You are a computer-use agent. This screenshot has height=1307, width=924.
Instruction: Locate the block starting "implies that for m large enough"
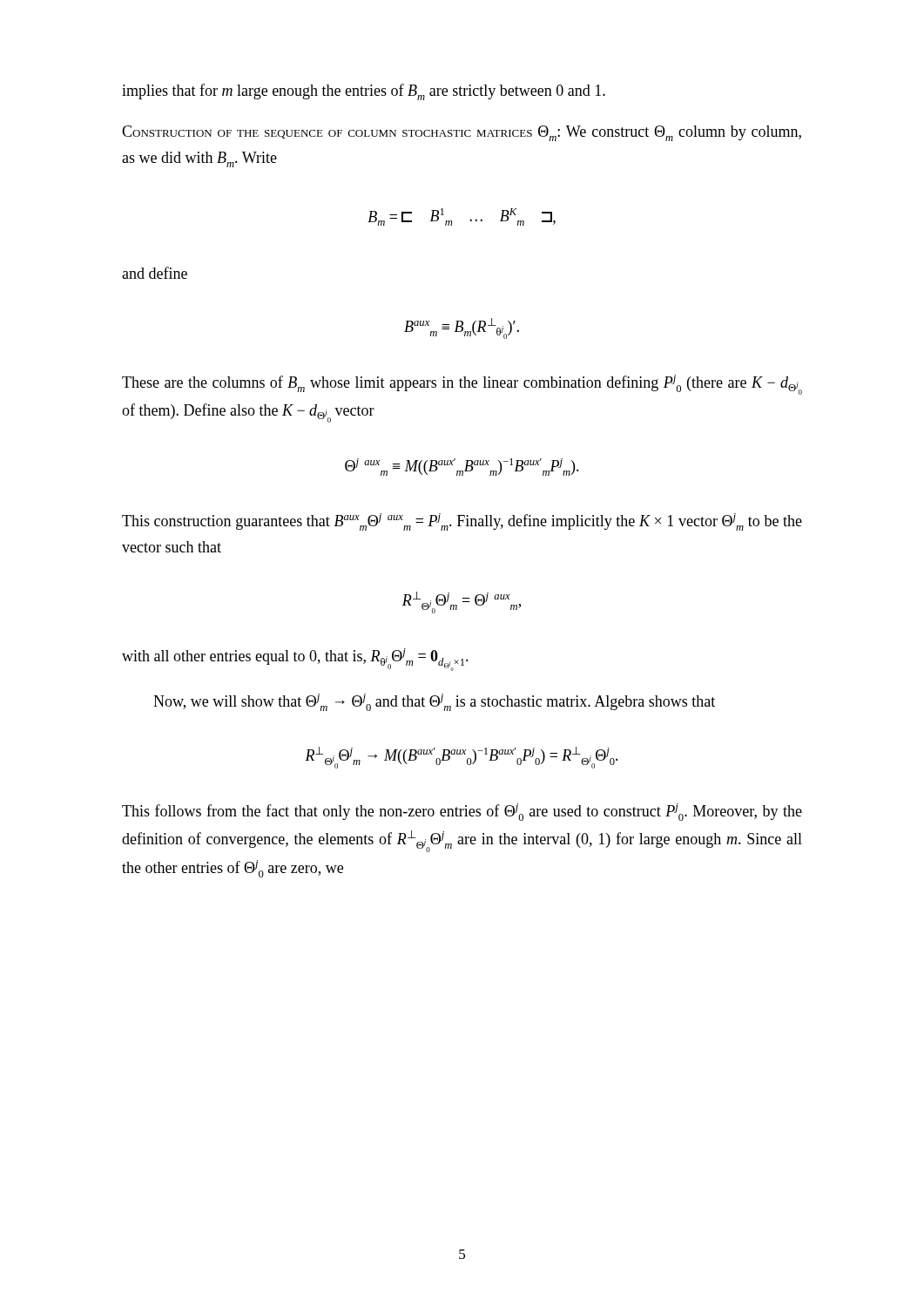pyautogui.click(x=364, y=92)
